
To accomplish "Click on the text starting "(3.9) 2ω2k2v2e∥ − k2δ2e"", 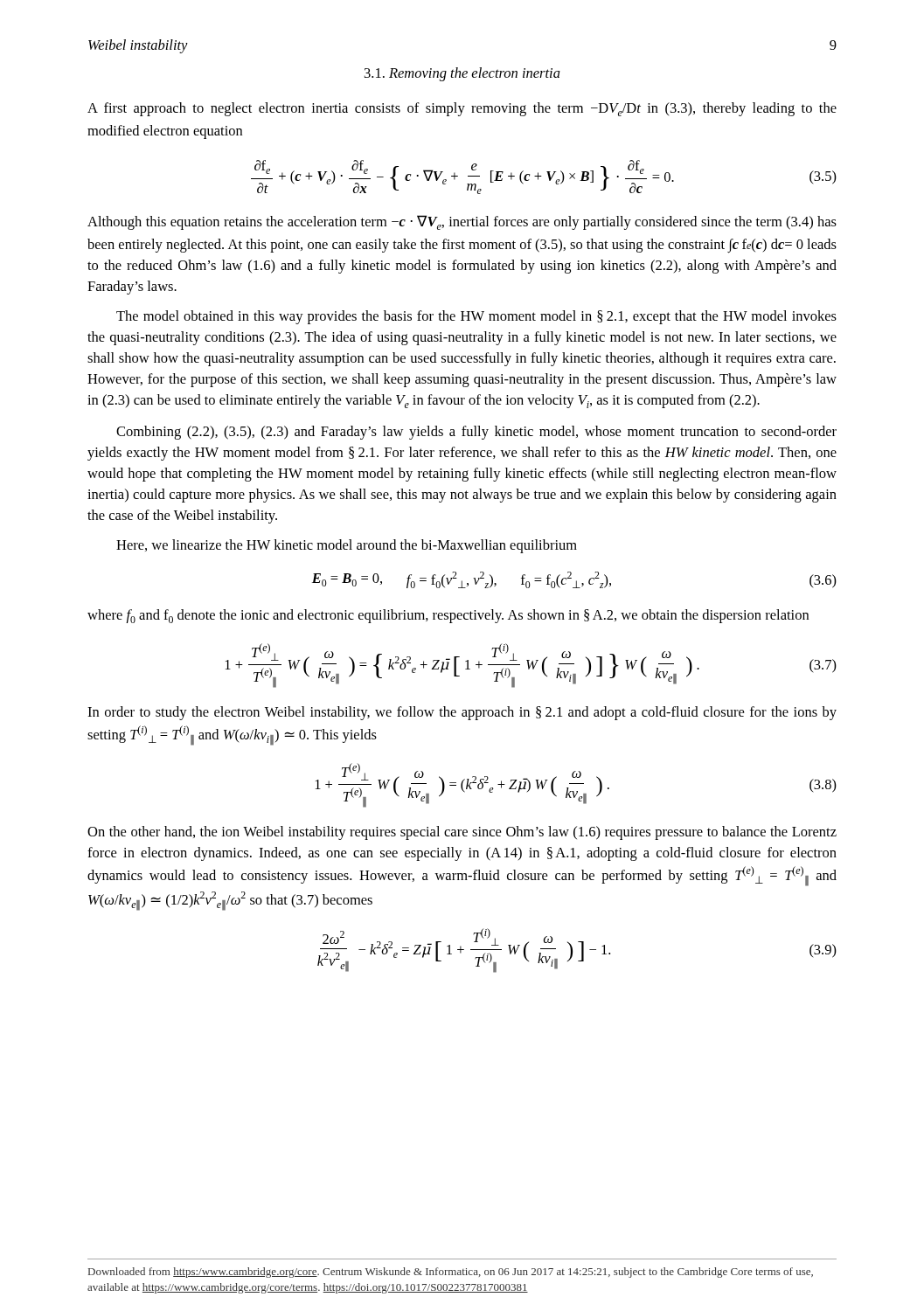I will (x=575, y=950).
